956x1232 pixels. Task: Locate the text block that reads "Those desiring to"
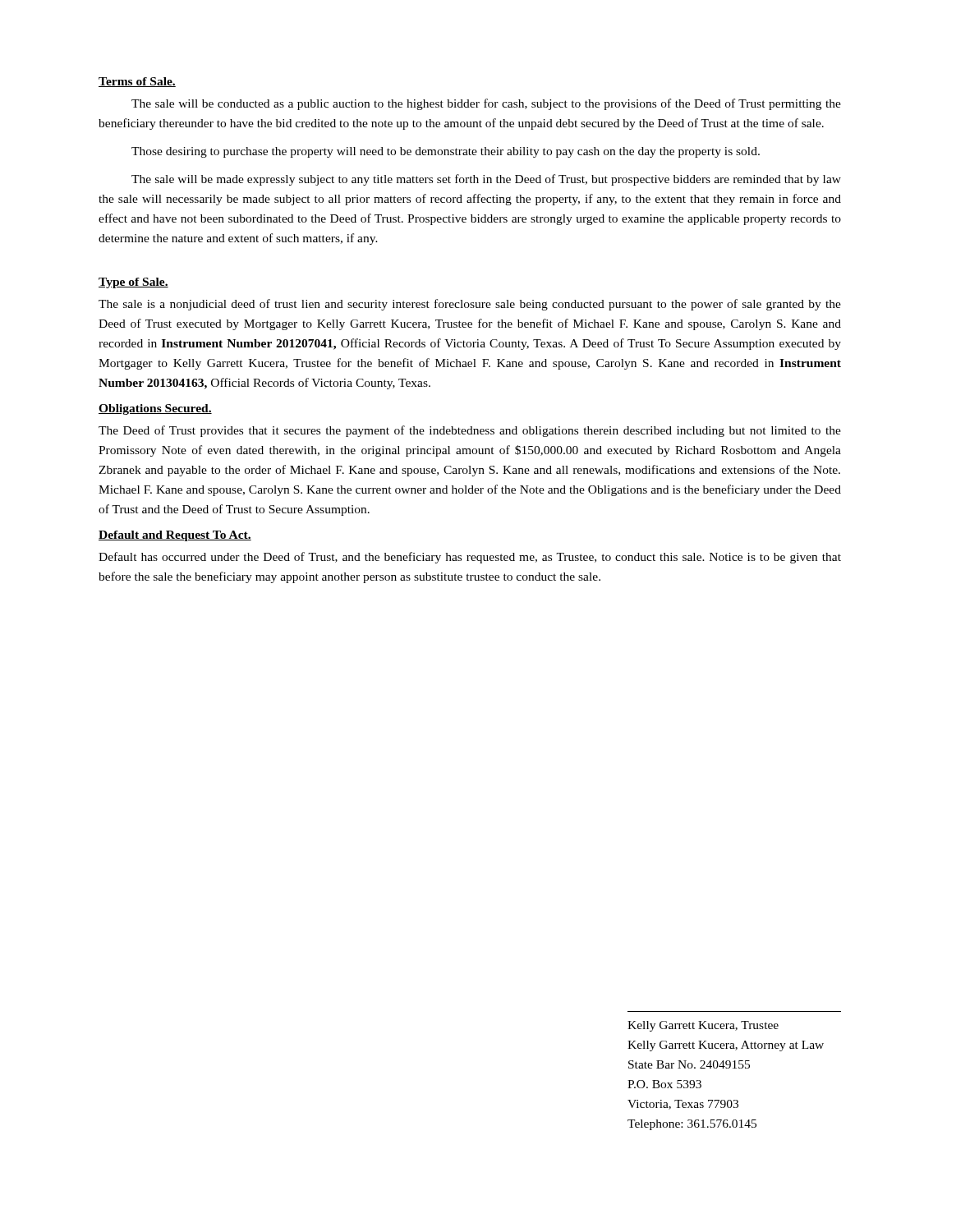pos(446,151)
